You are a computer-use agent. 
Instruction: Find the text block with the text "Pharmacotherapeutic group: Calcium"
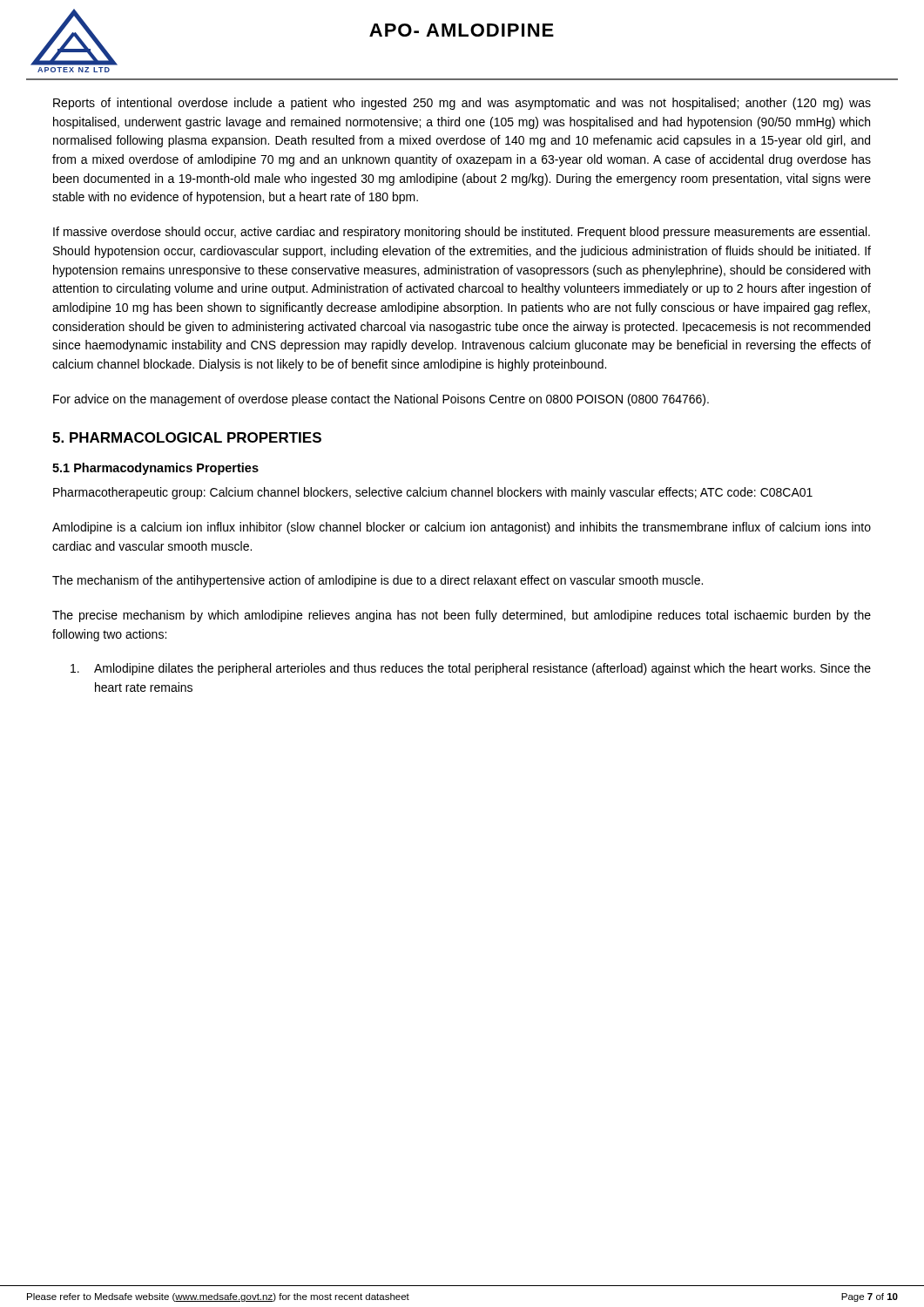[433, 493]
